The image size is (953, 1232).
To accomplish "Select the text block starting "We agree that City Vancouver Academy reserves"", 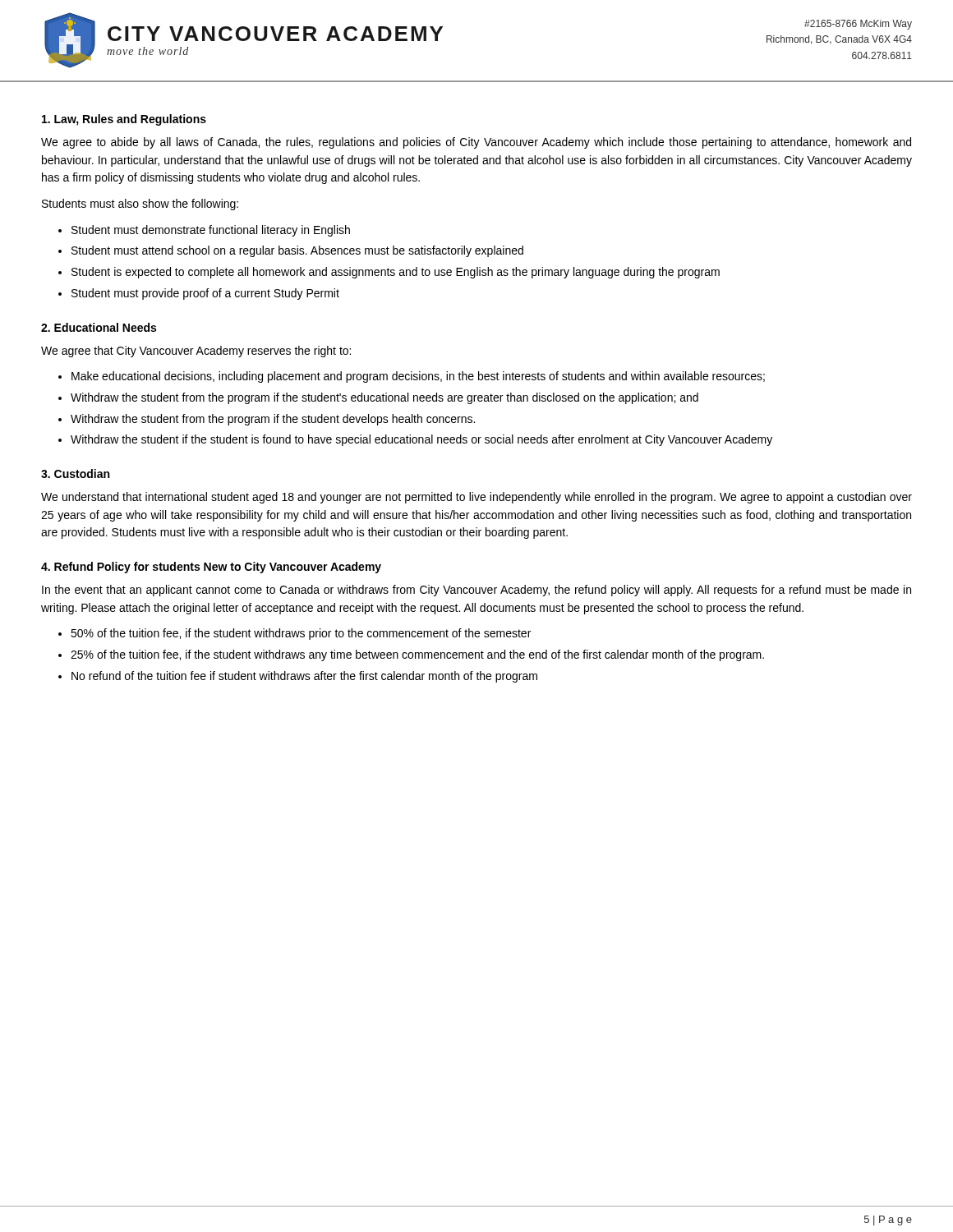I will (x=197, y=350).
